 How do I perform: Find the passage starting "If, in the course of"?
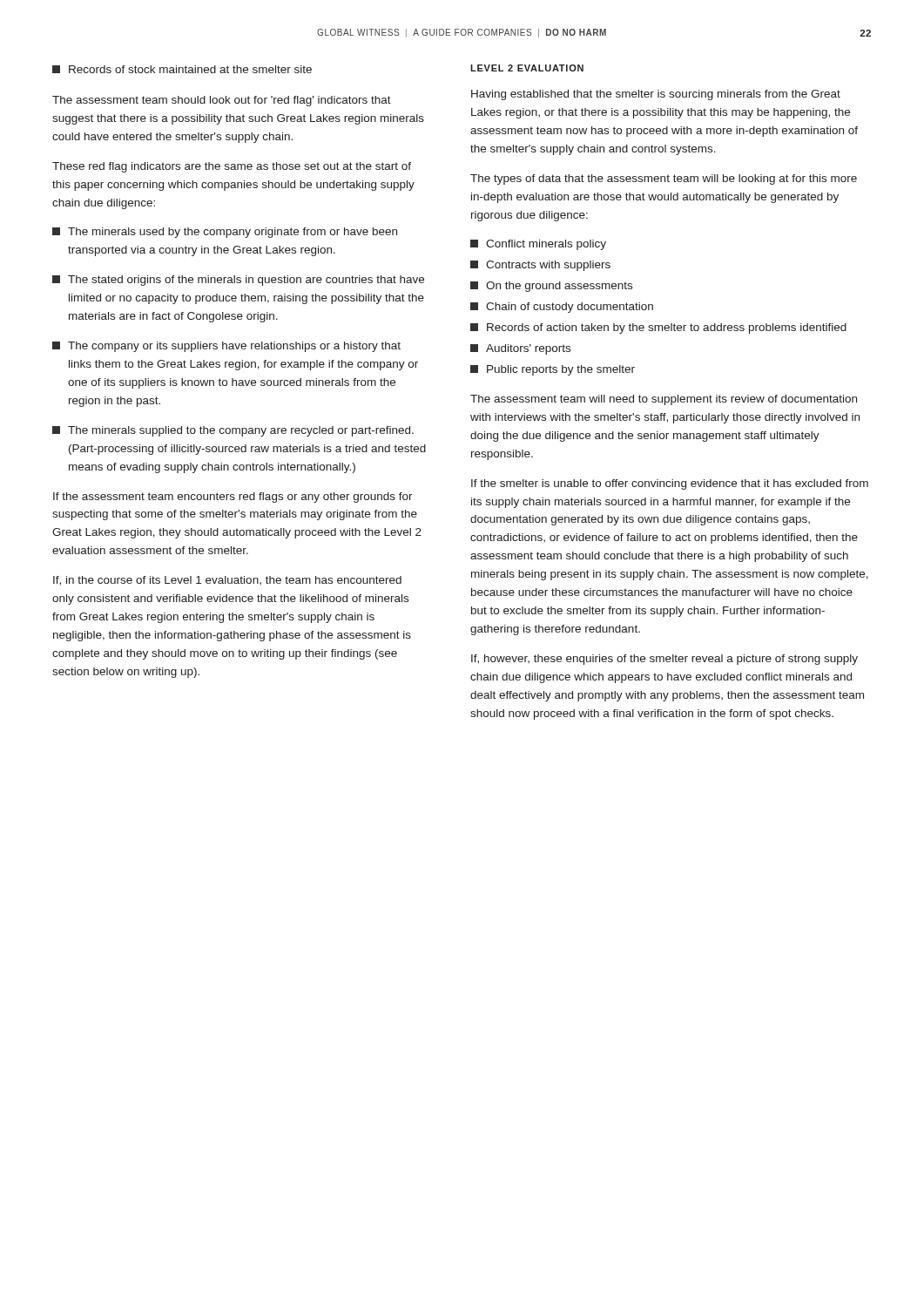[x=240, y=627]
